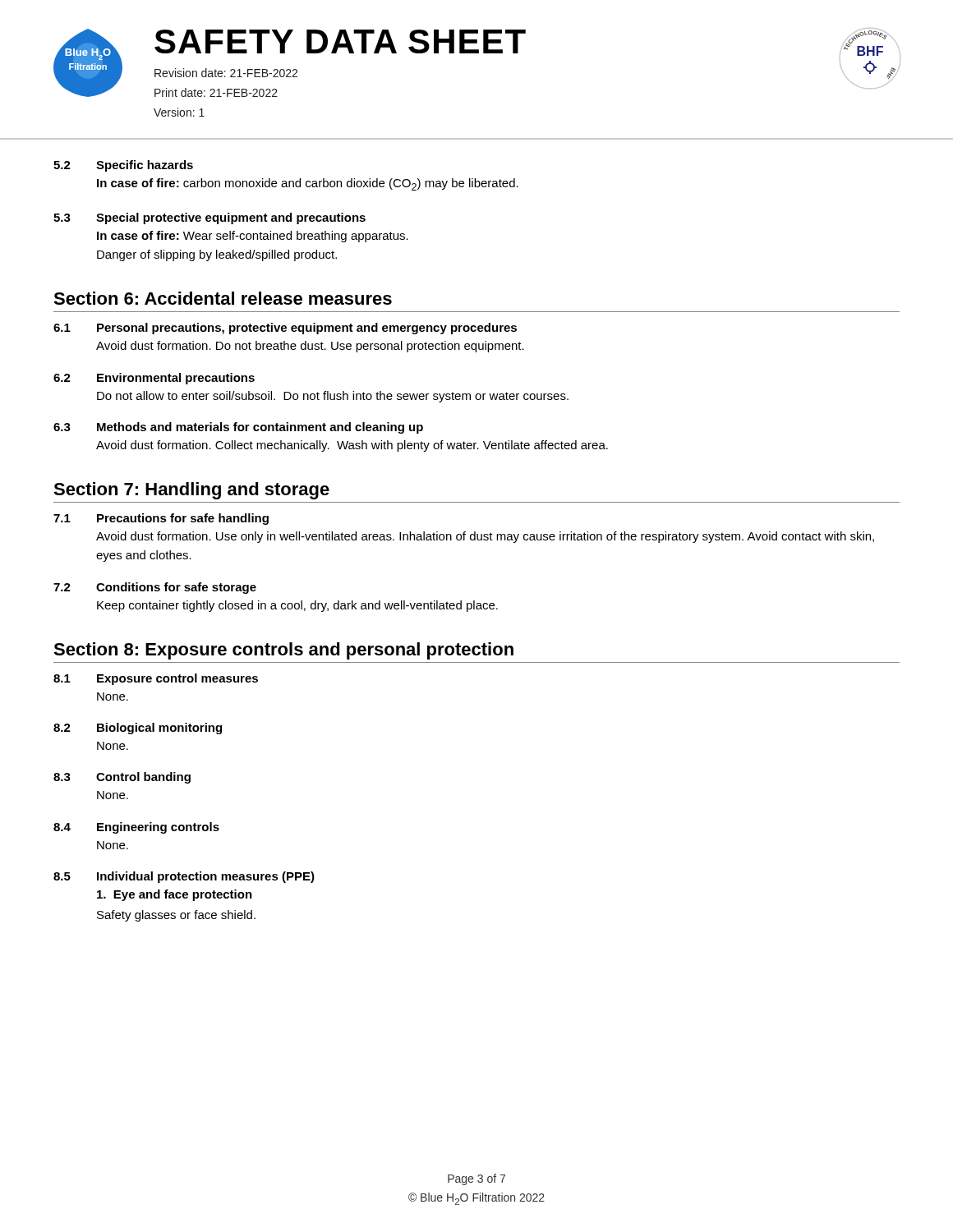The image size is (953, 1232).
Task: Select the list item with the text "Eye and face protection"
Action: tap(174, 894)
